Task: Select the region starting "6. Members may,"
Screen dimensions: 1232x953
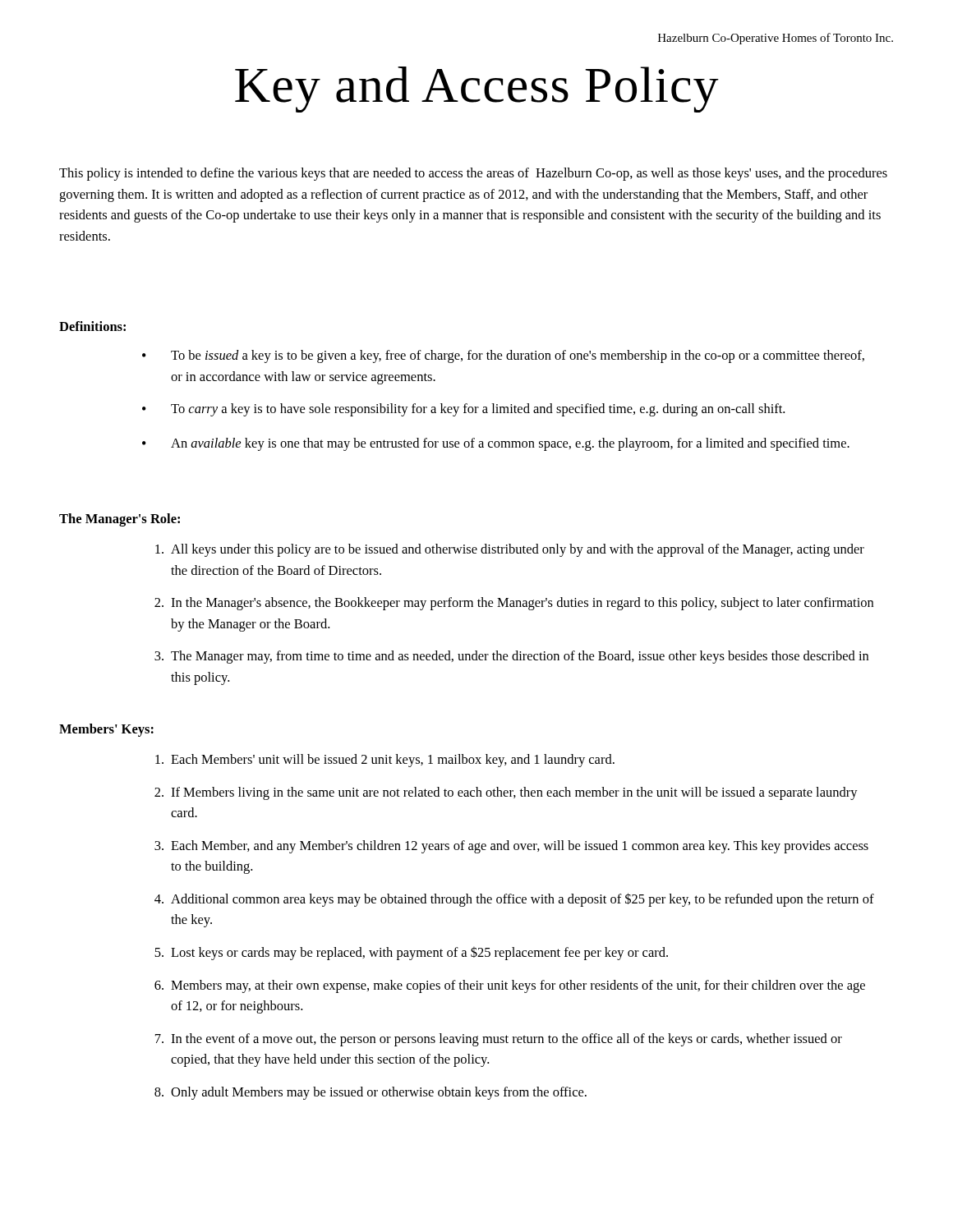Action: [x=518, y=996]
